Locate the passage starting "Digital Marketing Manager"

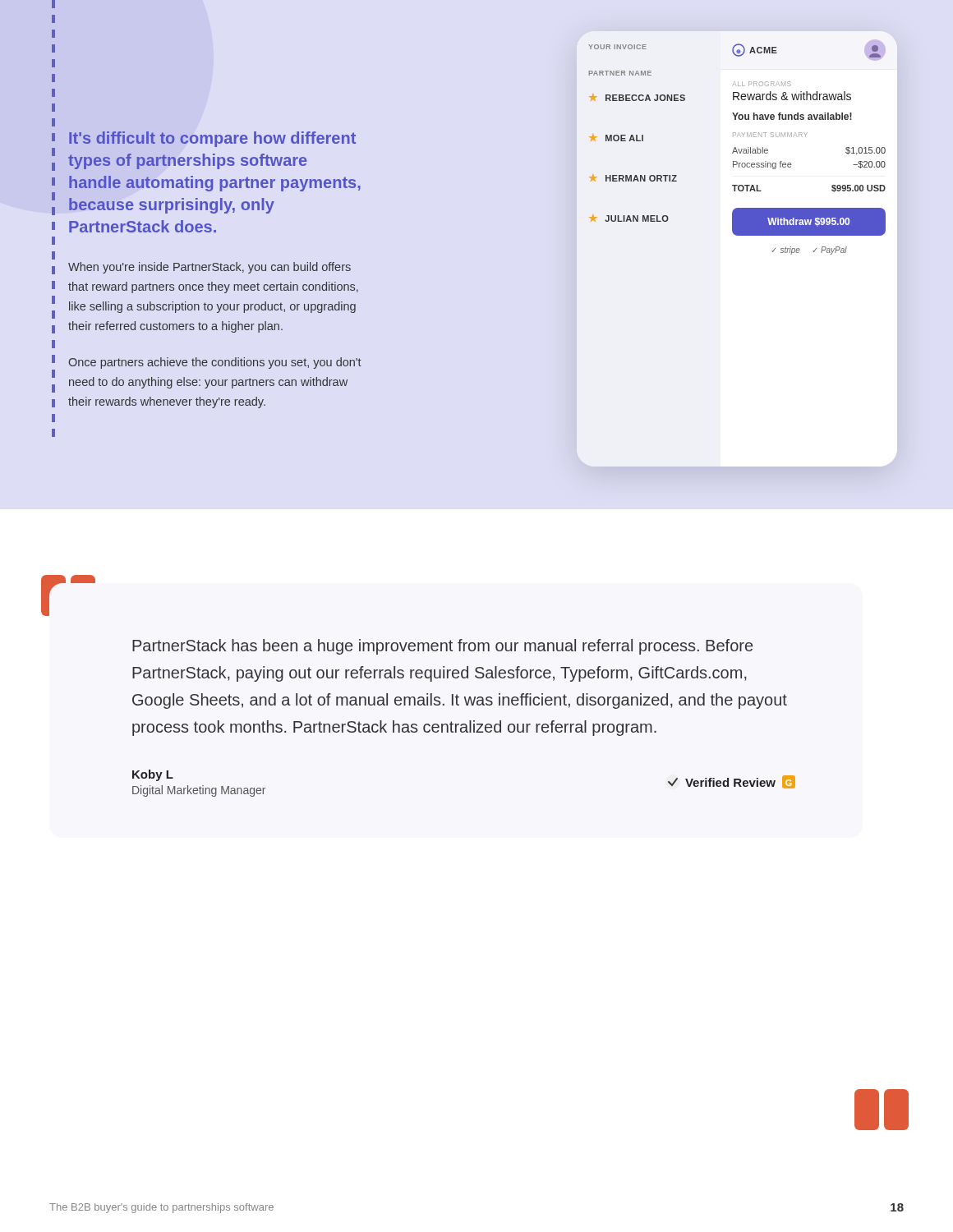199,790
